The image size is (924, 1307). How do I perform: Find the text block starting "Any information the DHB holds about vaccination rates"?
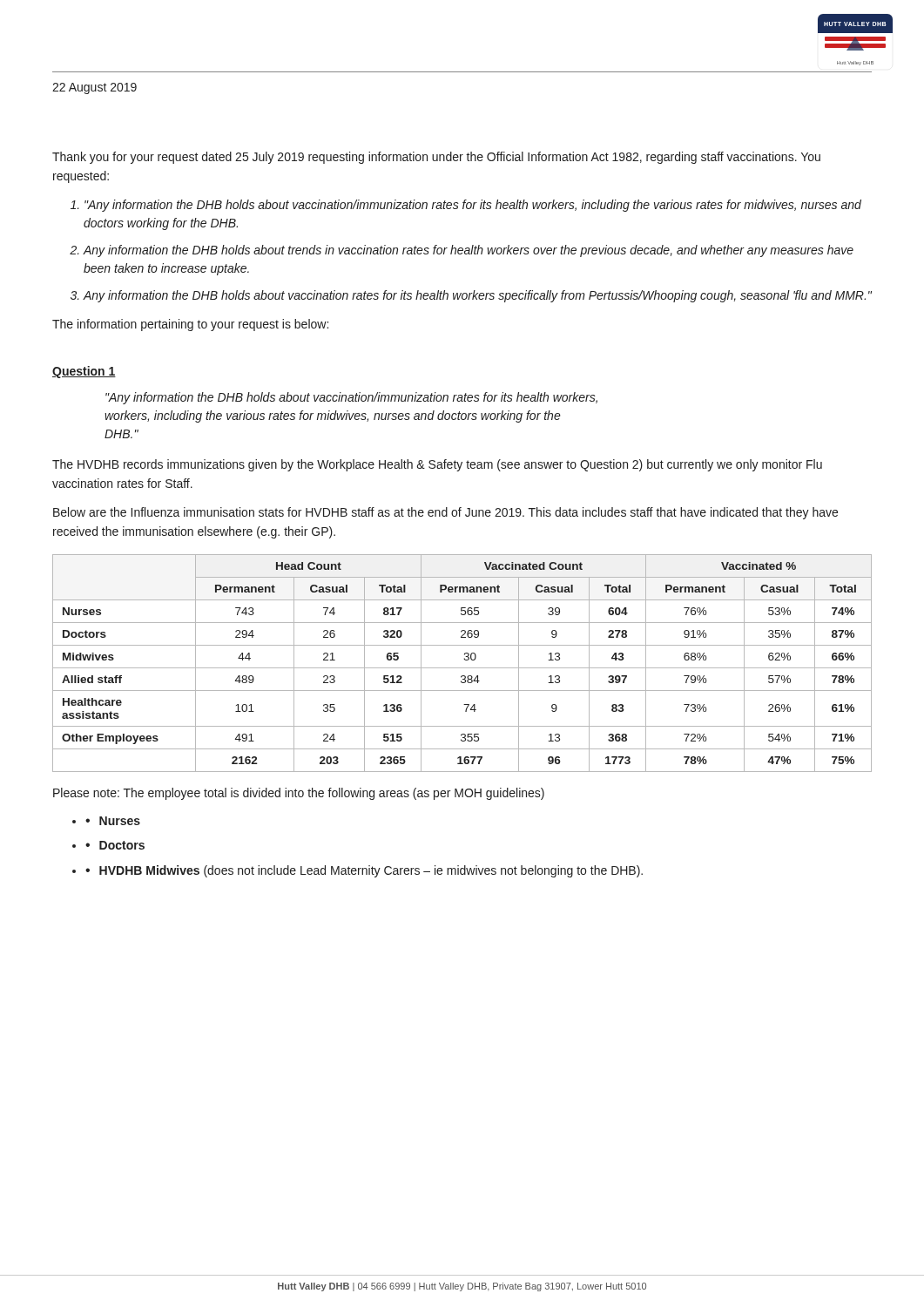click(x=478, y=296)
